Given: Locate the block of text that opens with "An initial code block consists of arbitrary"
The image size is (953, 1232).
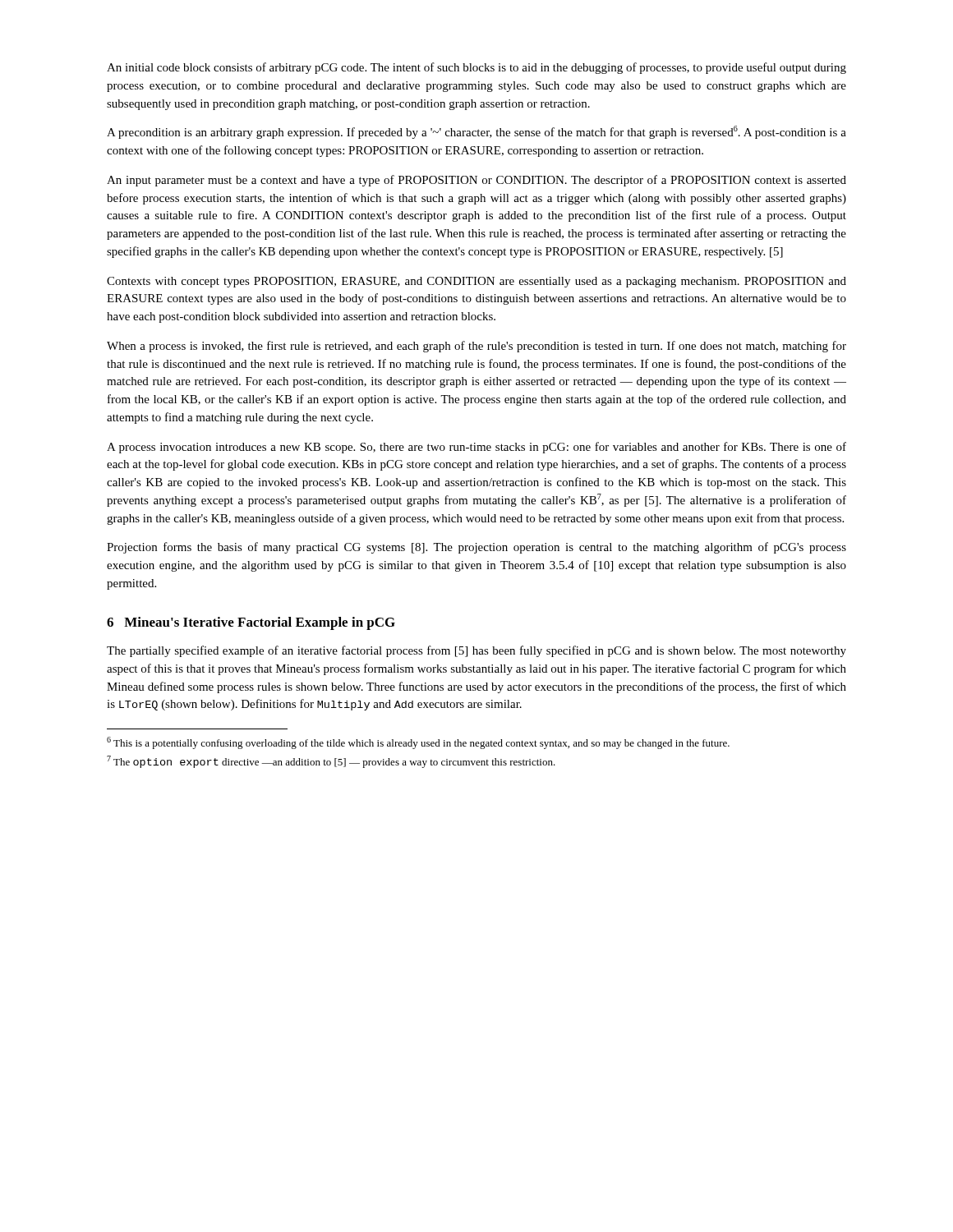Looking at the screenshot, I should (x=476, y=85).
